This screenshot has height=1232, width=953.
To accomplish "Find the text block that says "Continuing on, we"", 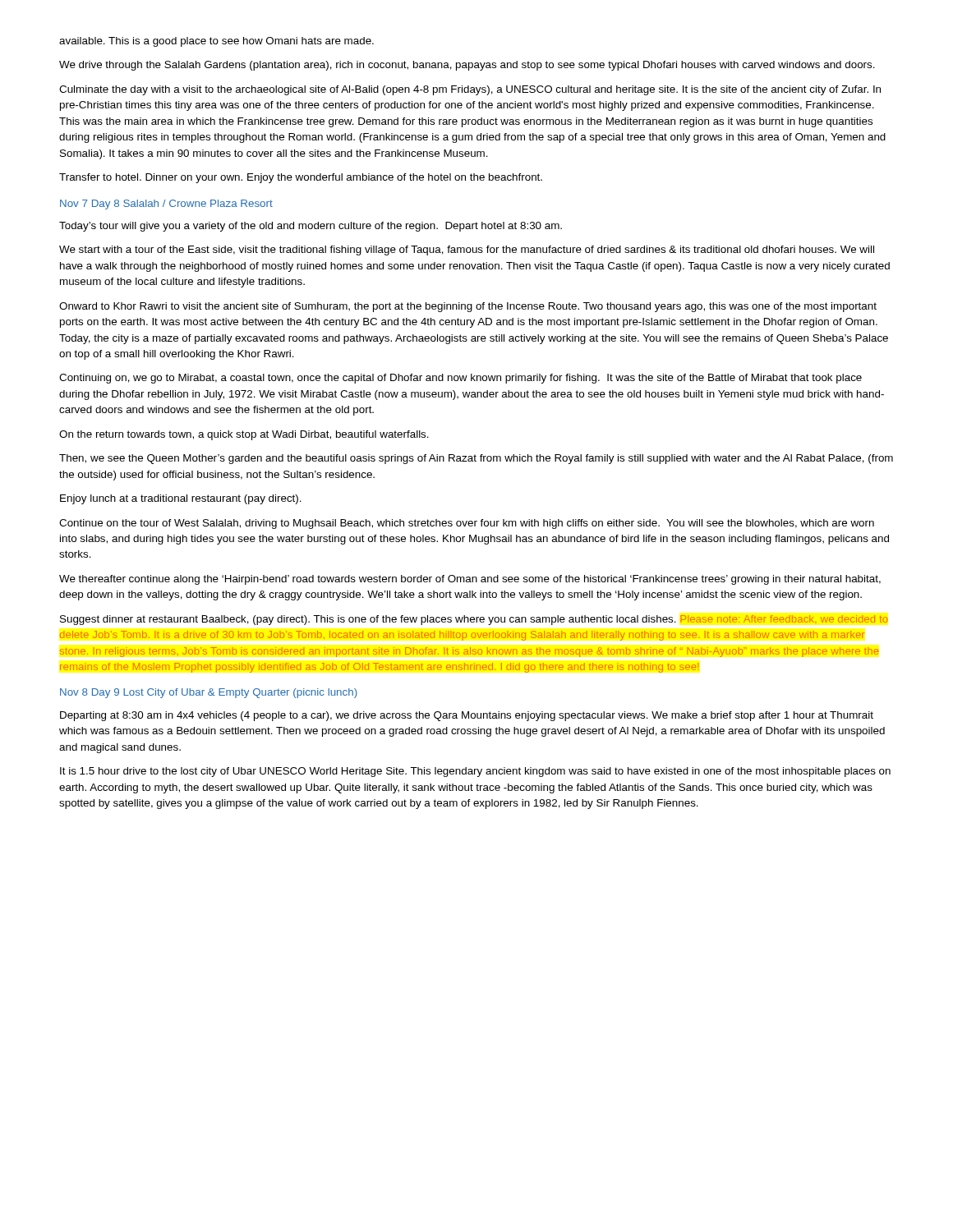I will tap(476, 394).
